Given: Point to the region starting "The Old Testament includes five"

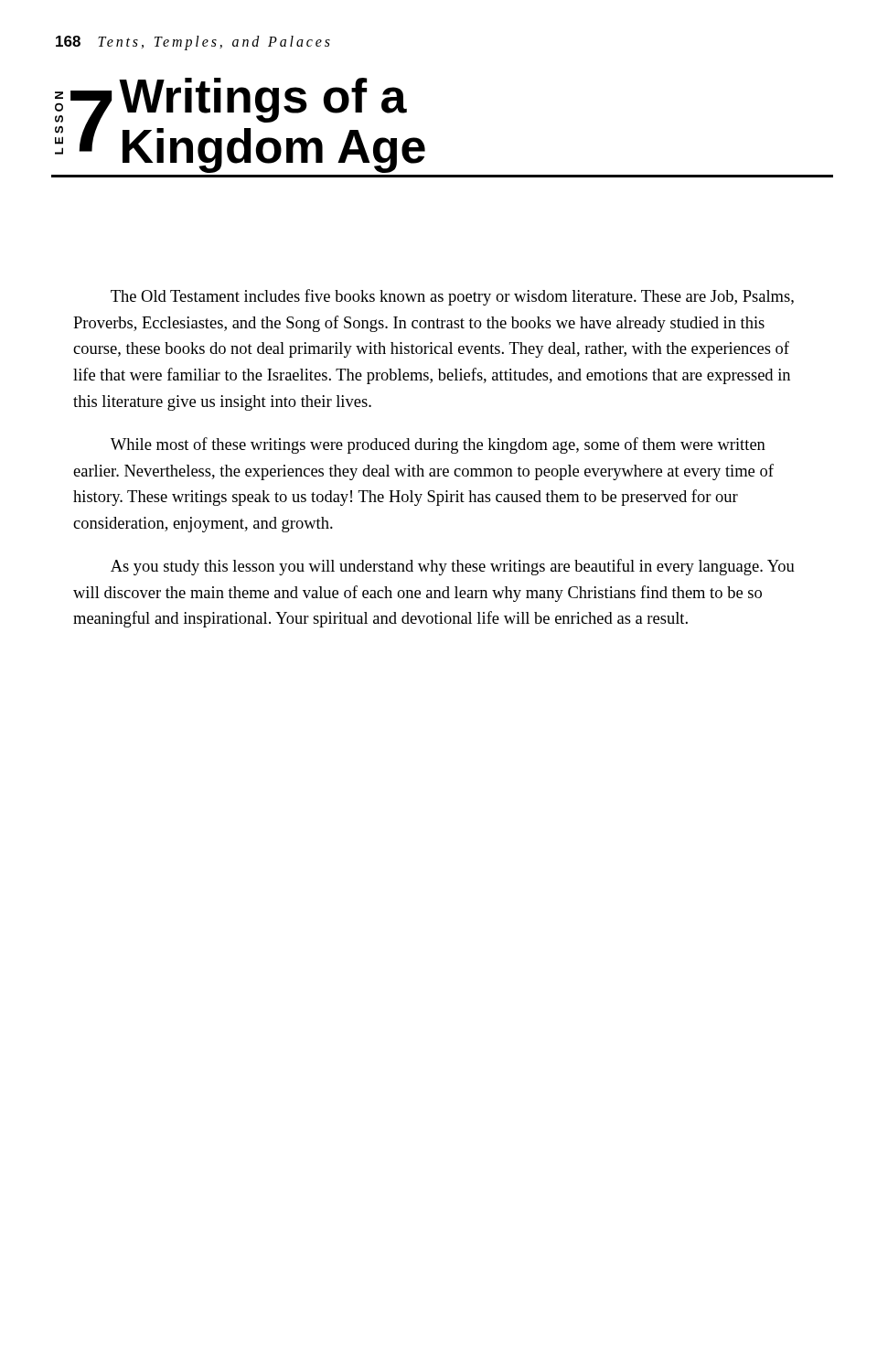Looking at the screenshot, I should 444,349.
